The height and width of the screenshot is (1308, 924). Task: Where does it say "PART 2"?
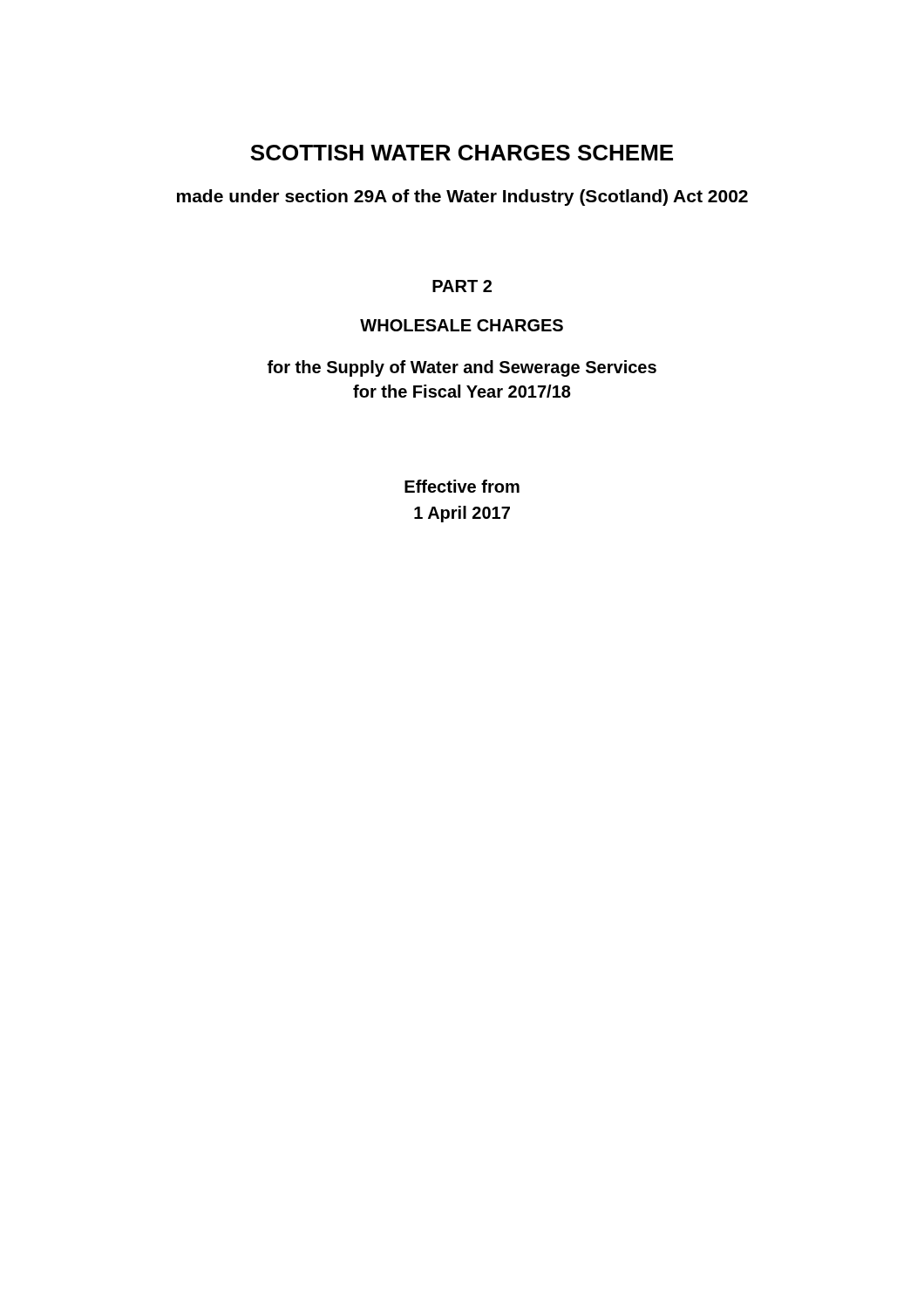pyautogui.click(x=462, y=286)
